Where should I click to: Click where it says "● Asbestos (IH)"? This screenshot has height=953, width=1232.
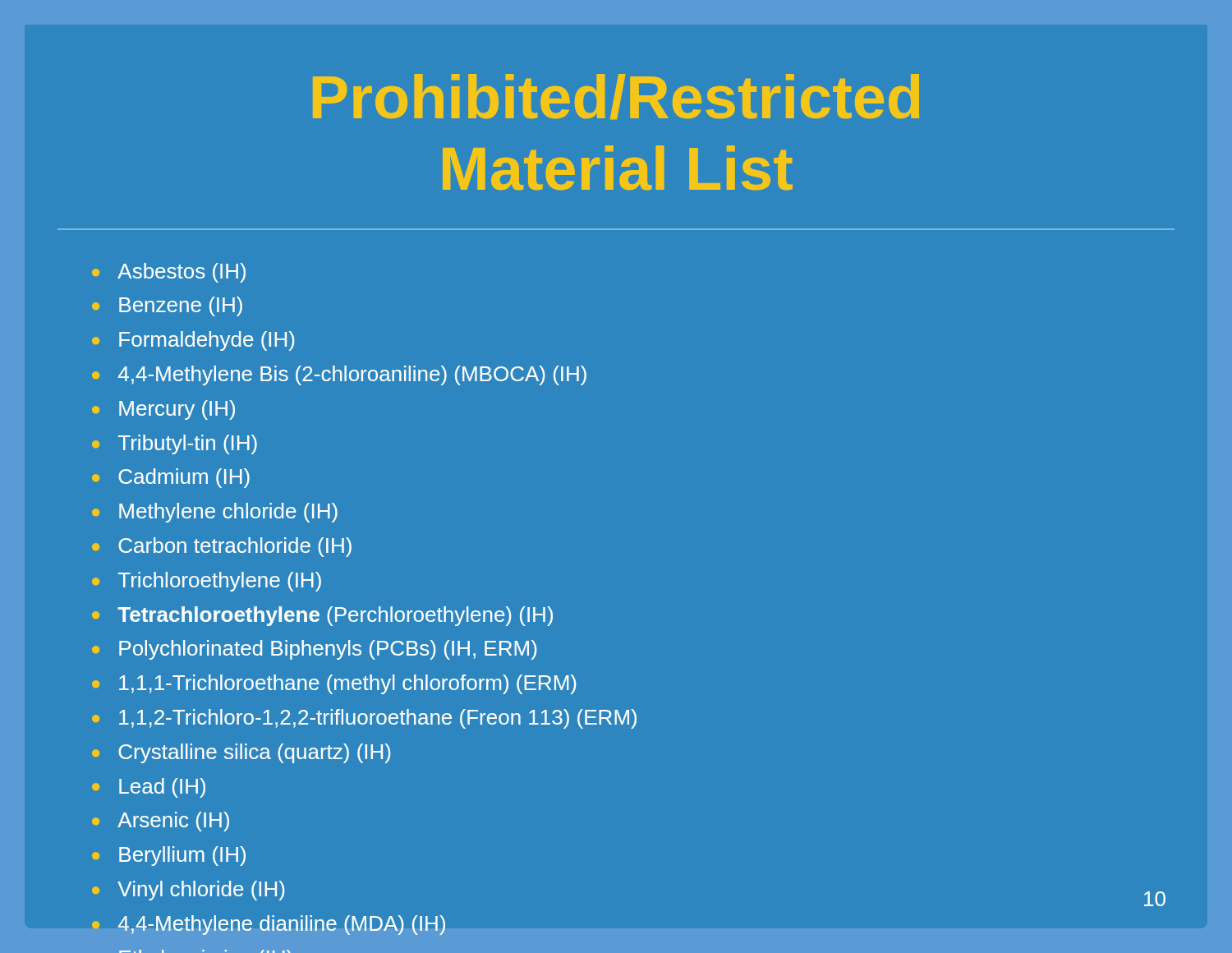coord(169,272)
